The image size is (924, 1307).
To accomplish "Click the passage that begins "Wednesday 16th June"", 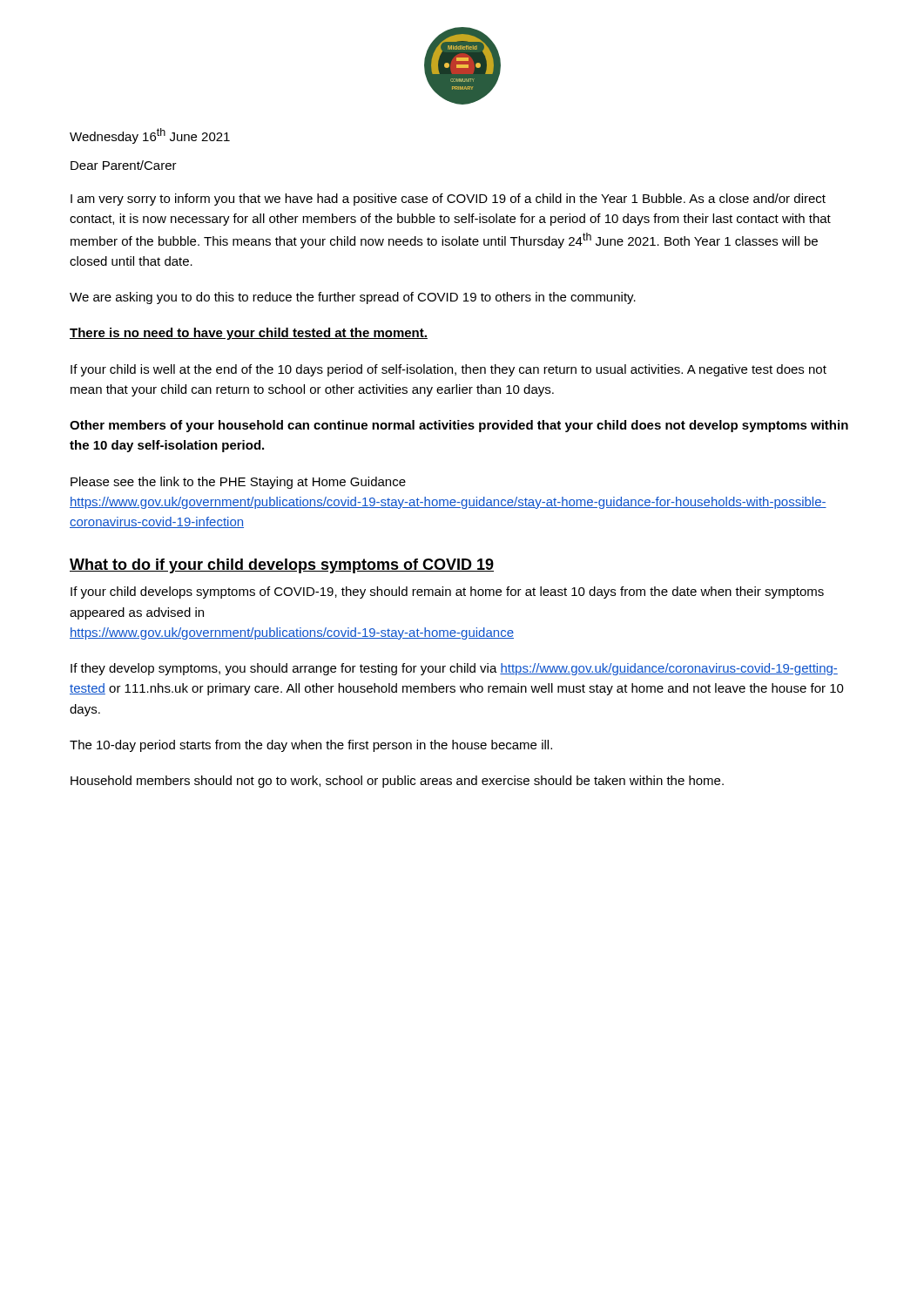I will click(150, 135).
